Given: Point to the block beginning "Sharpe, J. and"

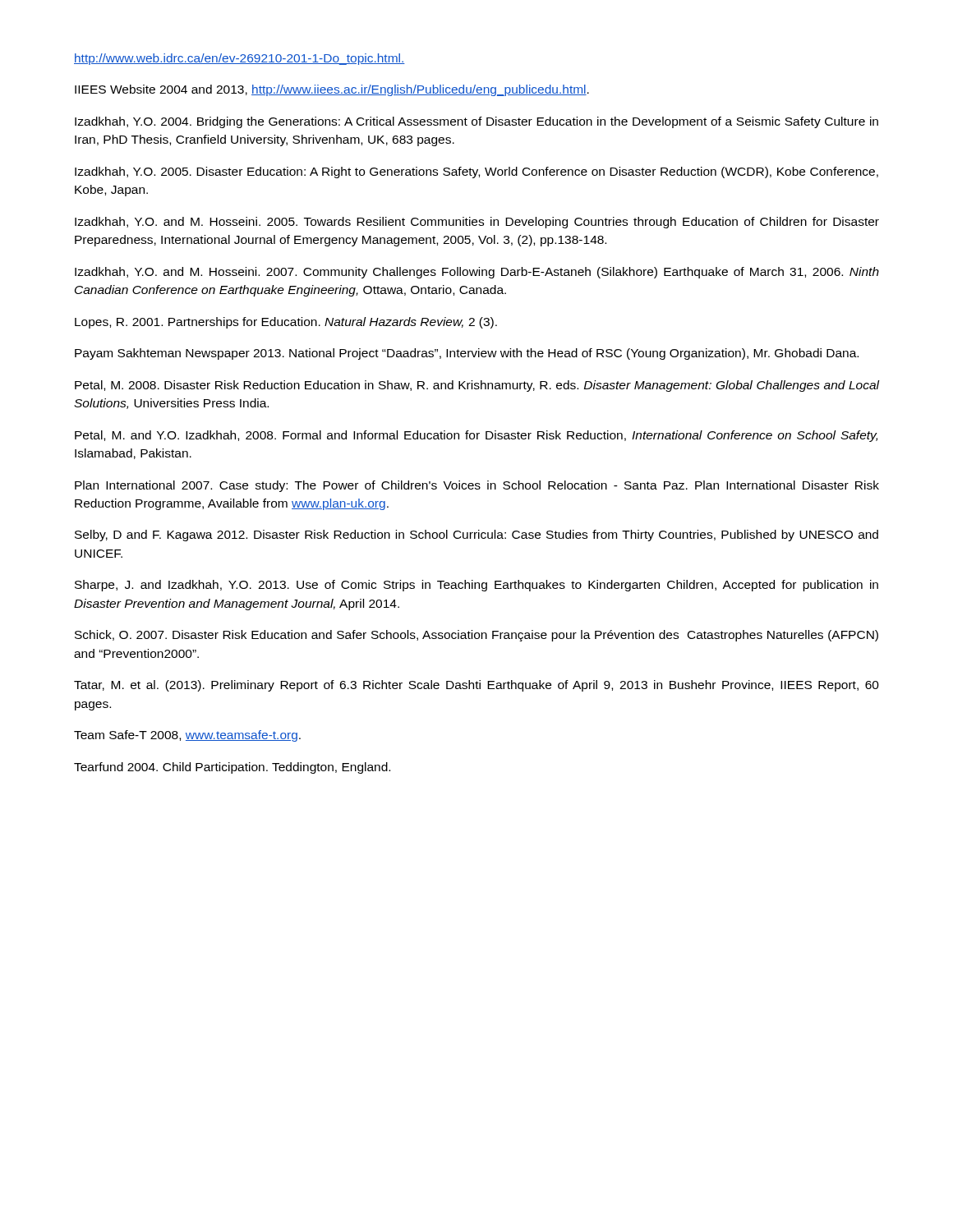Looking at the screenshot, I should (x=476, y=594).
